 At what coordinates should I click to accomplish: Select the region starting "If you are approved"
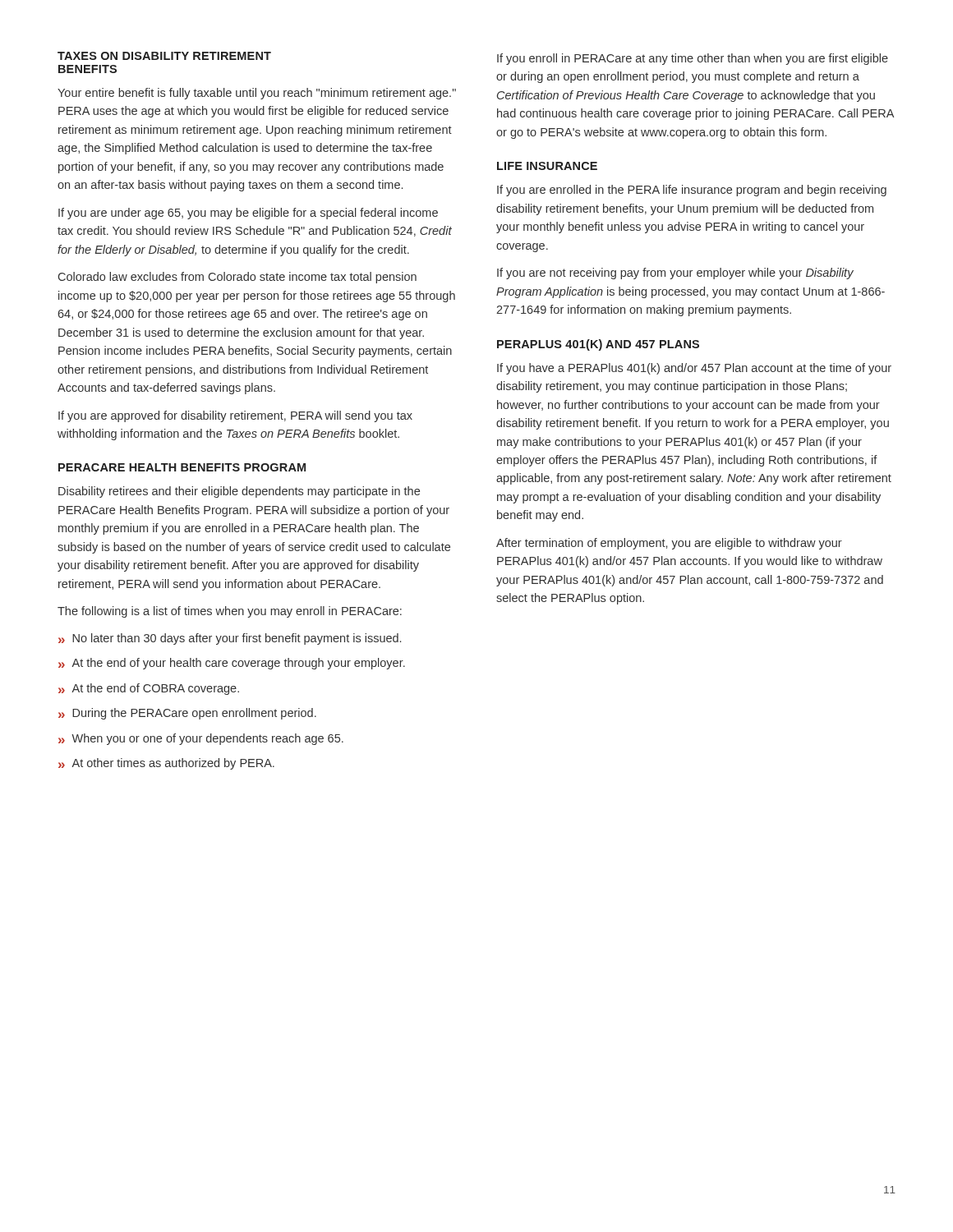257,425
